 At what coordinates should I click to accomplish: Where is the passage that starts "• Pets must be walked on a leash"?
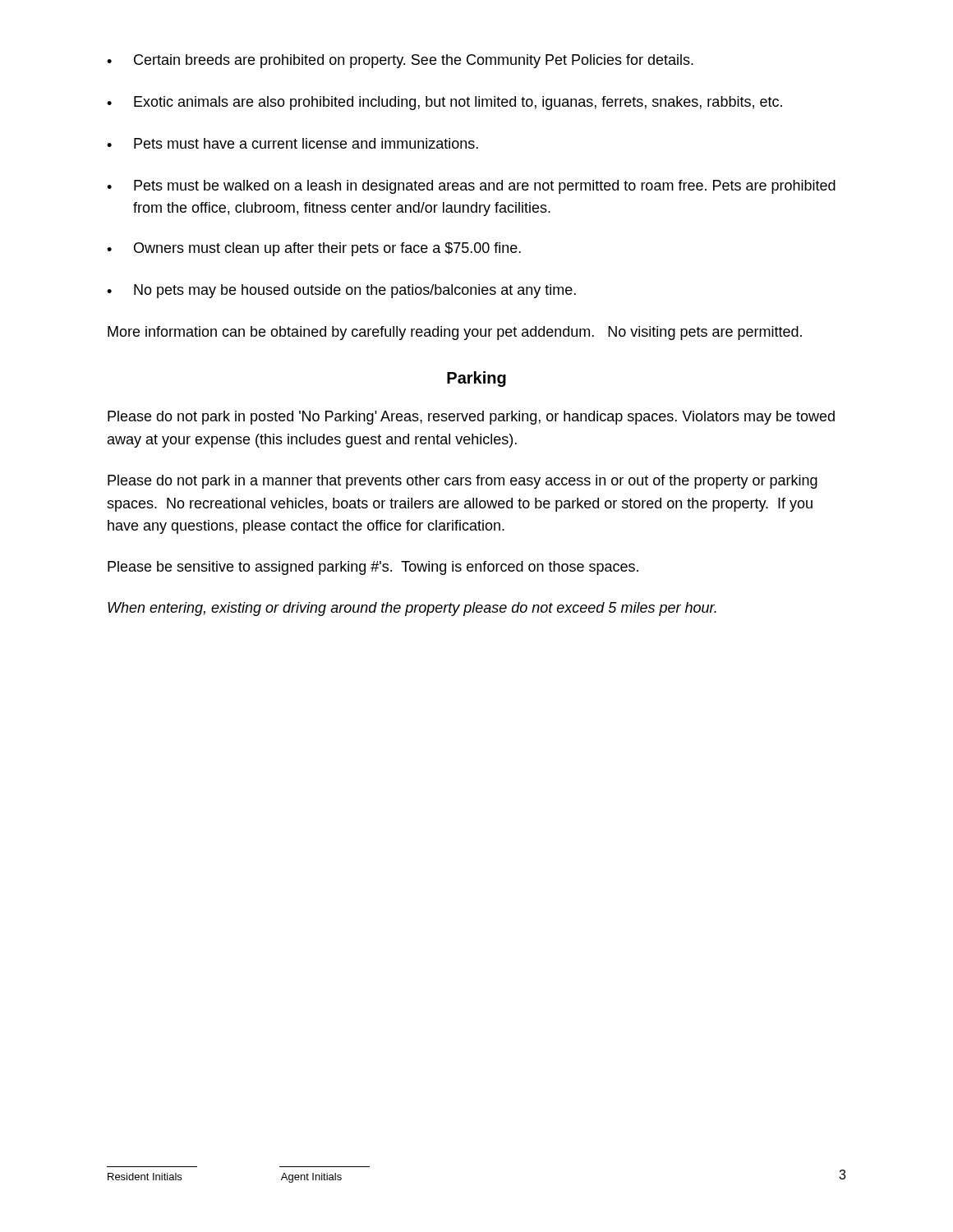point(476,197)
